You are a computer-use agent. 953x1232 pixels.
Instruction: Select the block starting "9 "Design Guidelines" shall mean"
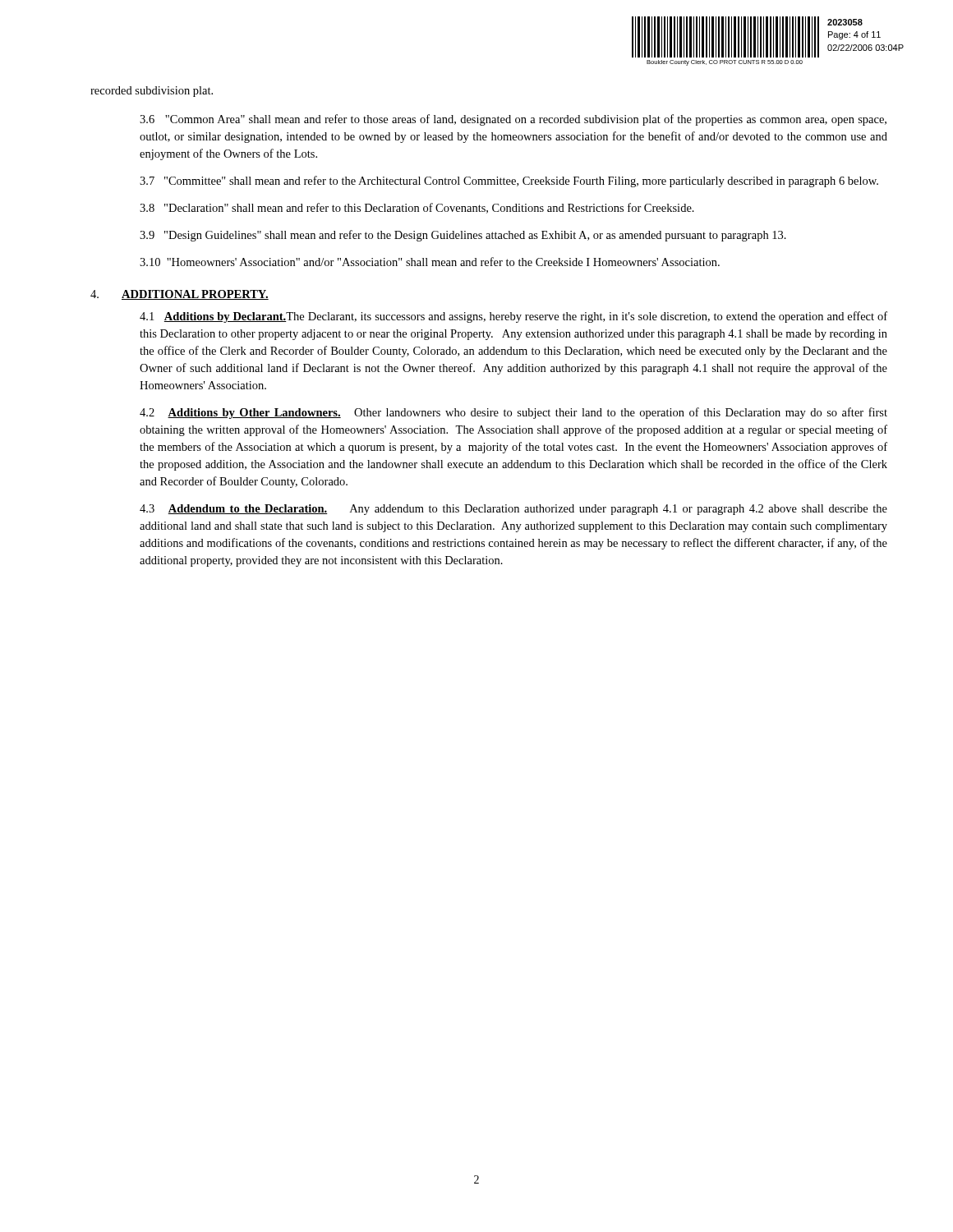coord(463,235)
